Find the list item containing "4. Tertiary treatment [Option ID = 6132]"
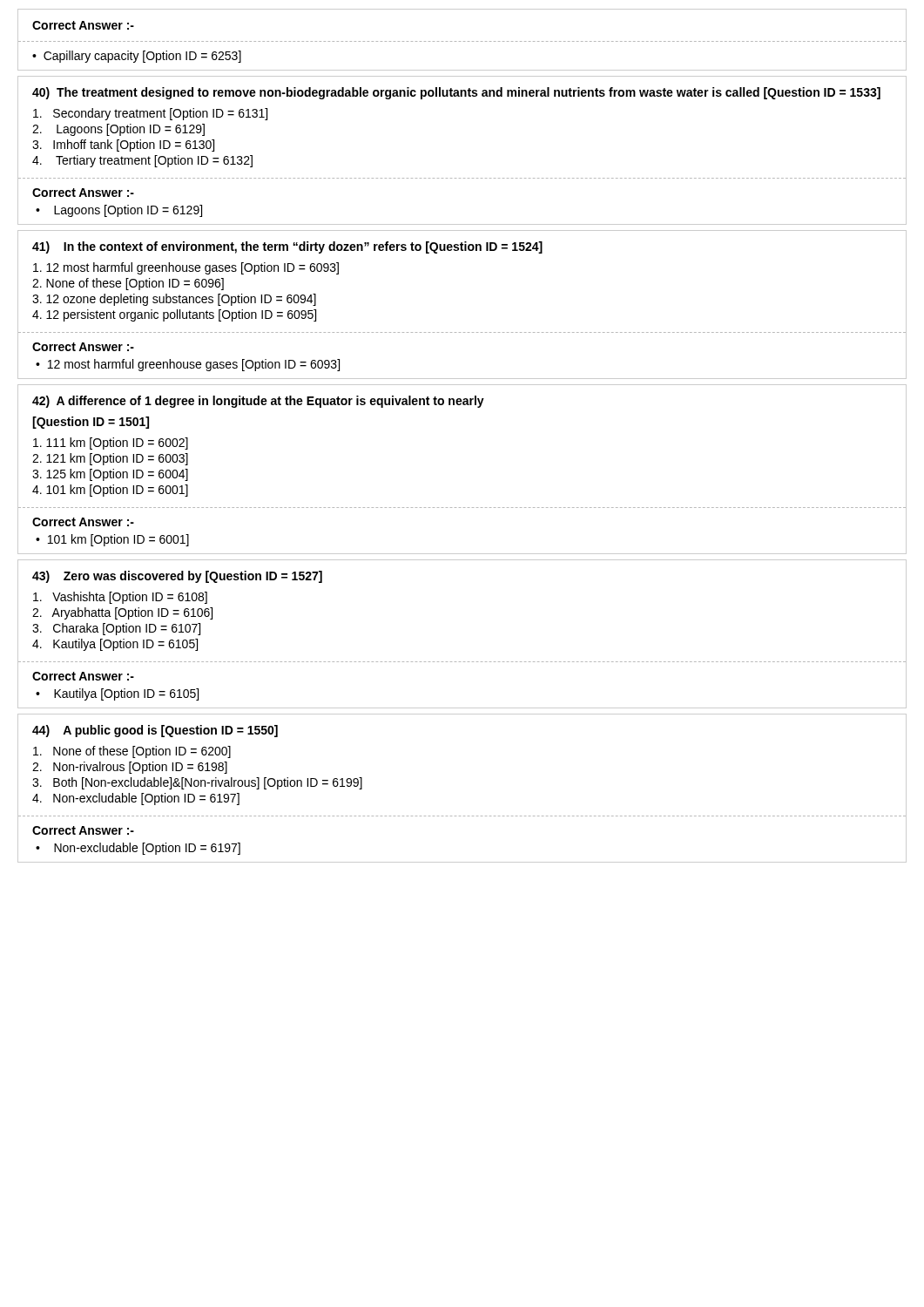924x1307 pixels. pos(143,160)
